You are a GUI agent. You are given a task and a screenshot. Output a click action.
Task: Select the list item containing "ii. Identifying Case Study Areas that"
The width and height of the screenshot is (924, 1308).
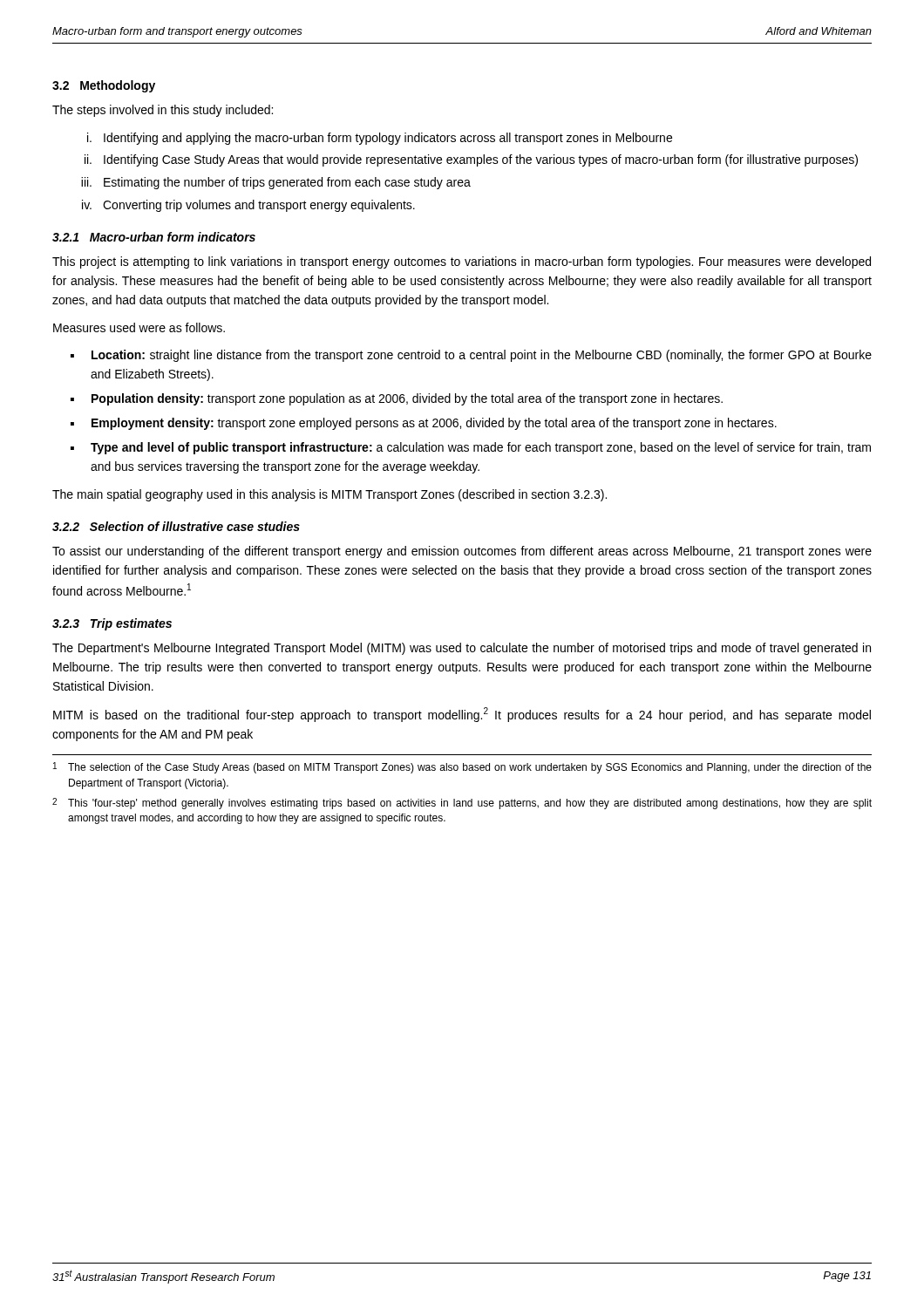coord(466,161)
